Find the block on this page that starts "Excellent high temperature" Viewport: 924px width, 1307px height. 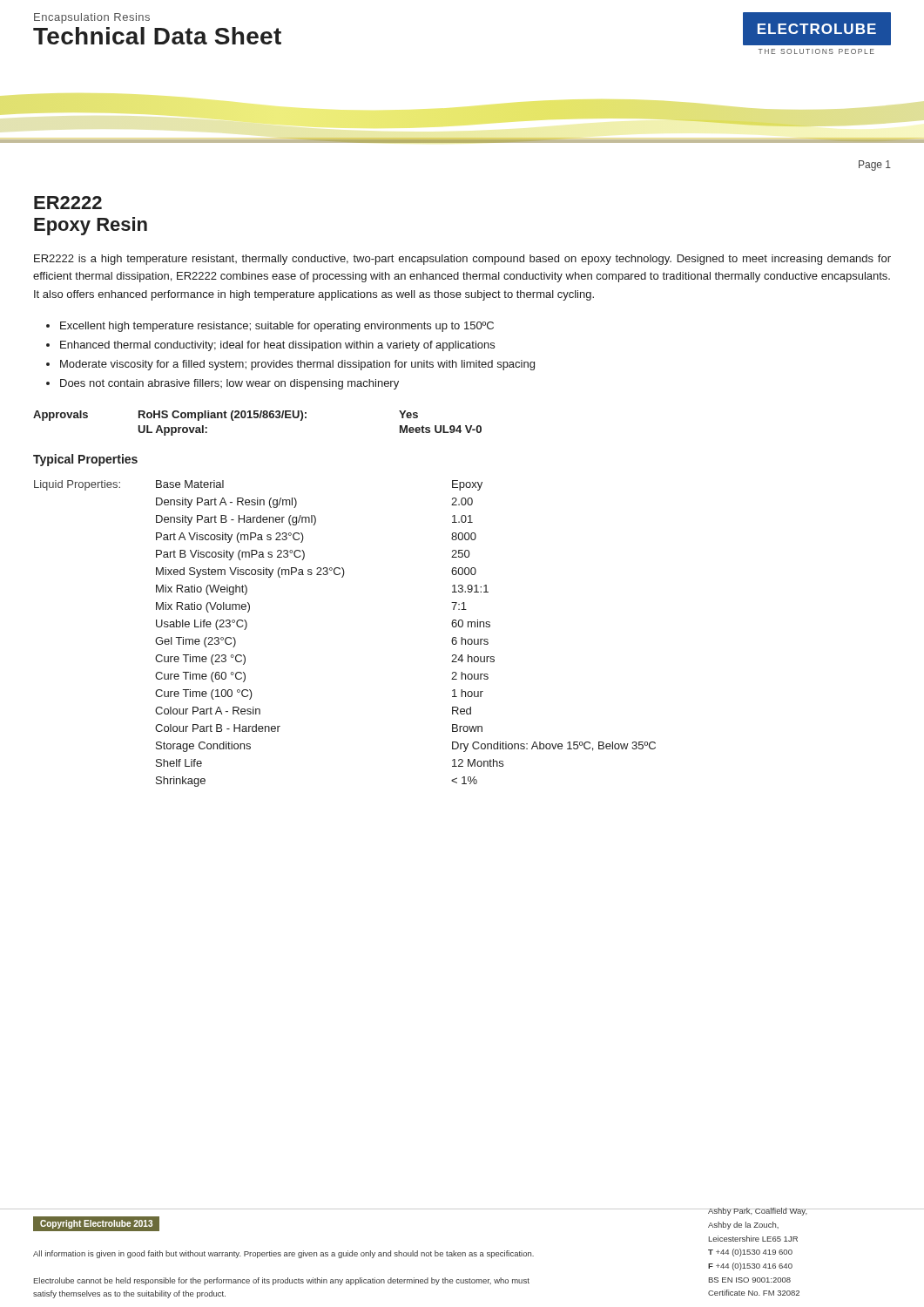coord(277,325)
